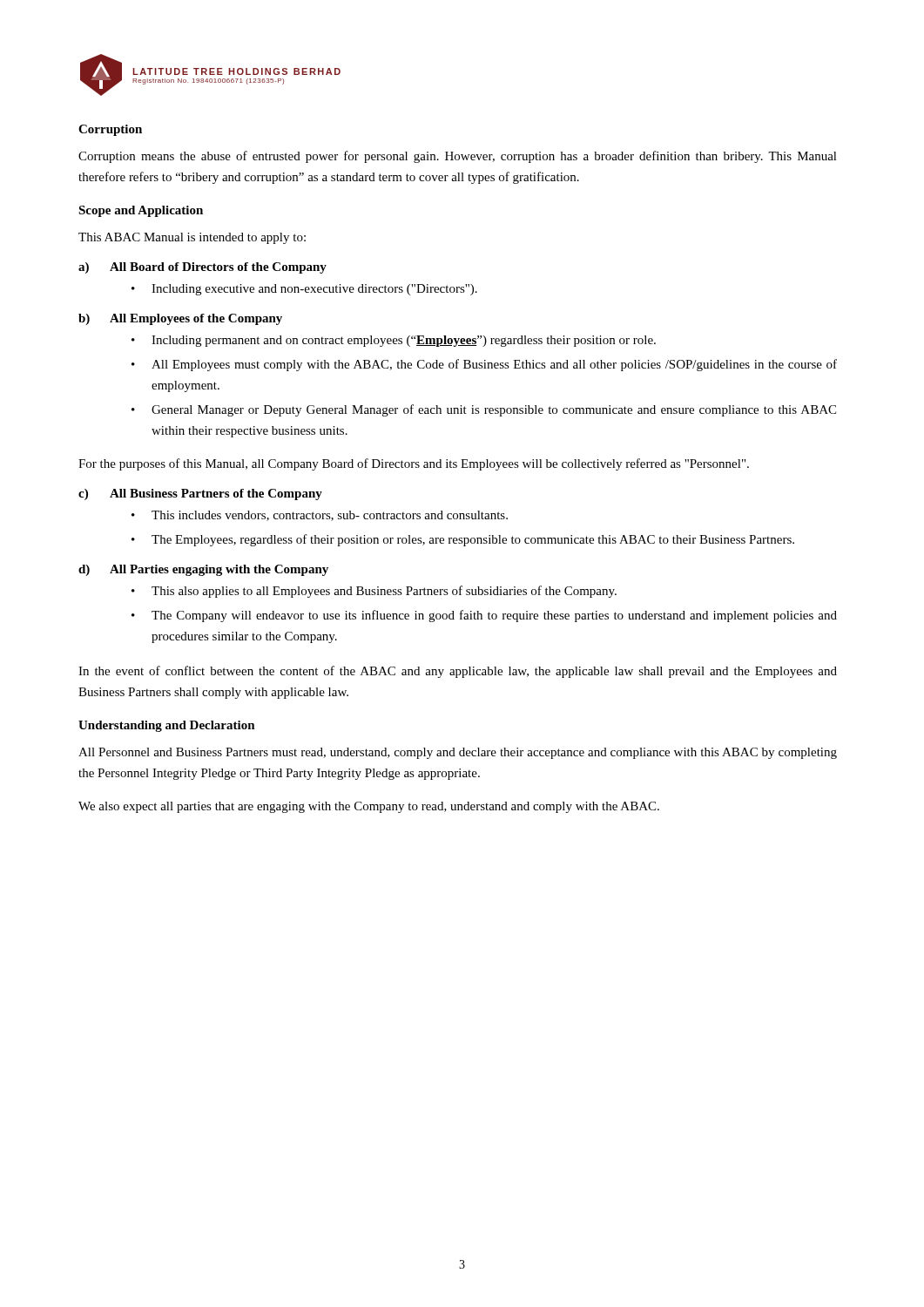924x1307 pixels.
Task: Find the block on this page that starts "Corruption means the abuse of entrusted"
Action: [x=458, y=166]
